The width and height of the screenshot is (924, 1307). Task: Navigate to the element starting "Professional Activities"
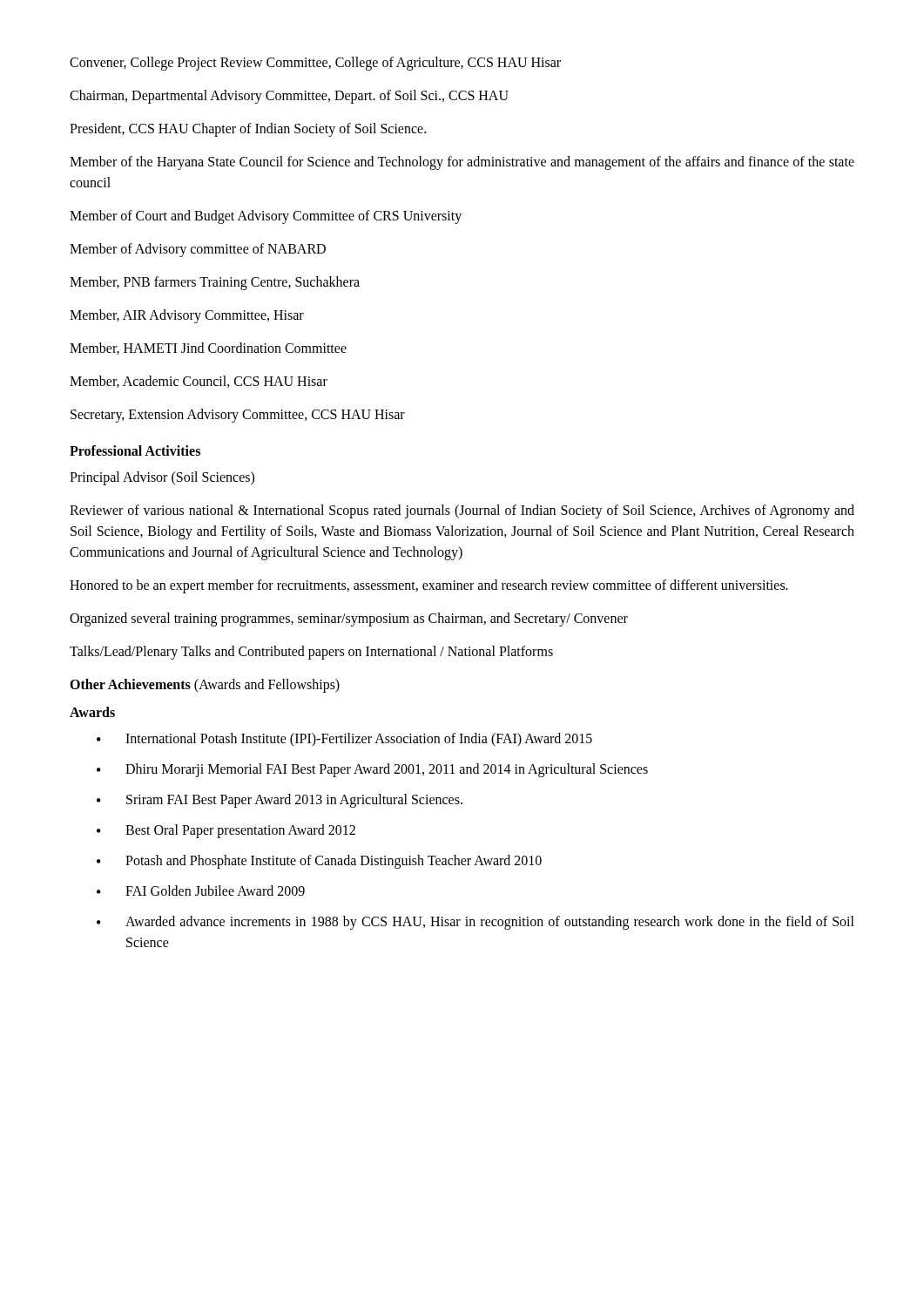click(135, 451)
